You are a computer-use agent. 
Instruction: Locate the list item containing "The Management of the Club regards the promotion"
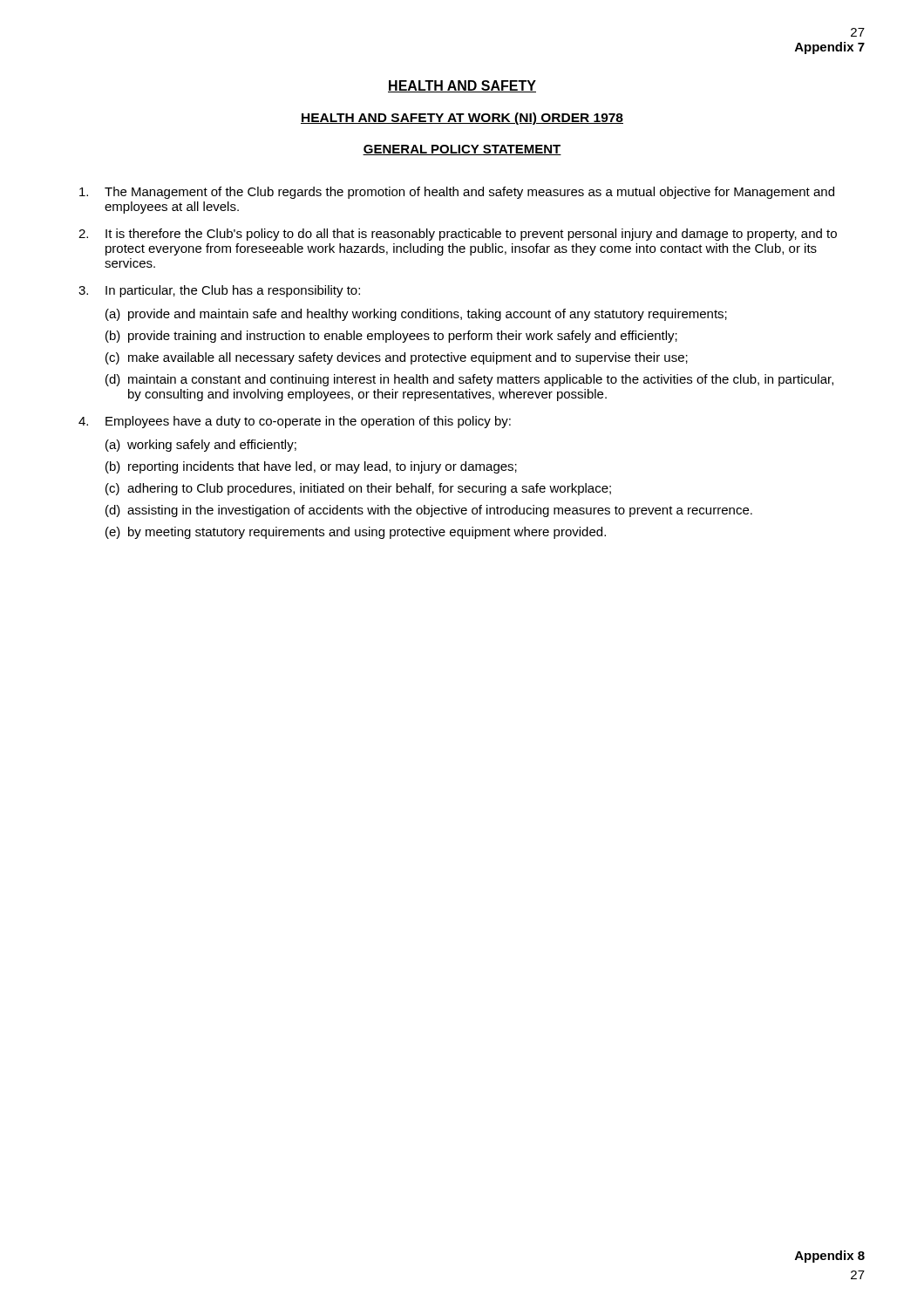462,199
